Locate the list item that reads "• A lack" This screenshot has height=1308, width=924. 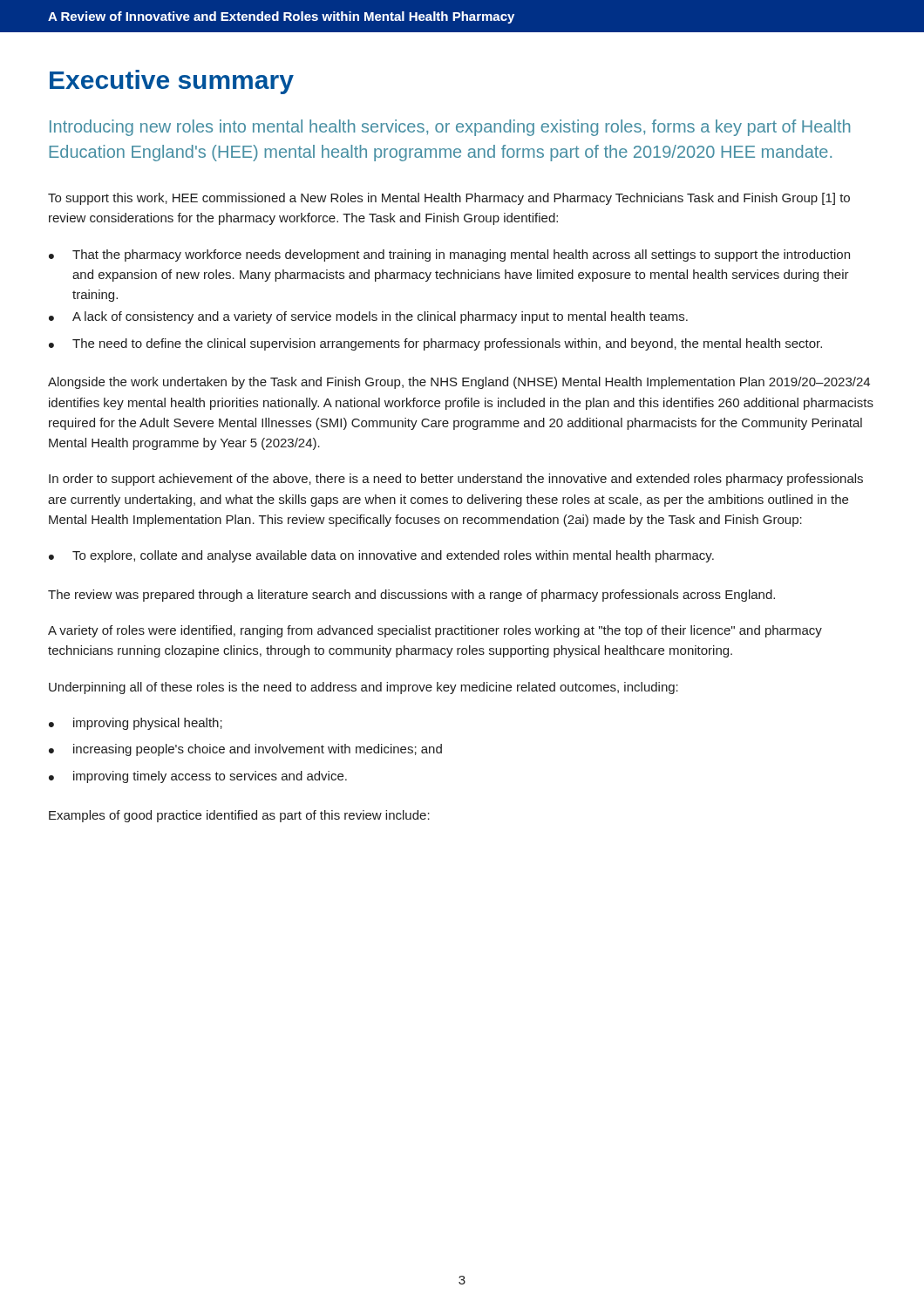tap(462, 319)
